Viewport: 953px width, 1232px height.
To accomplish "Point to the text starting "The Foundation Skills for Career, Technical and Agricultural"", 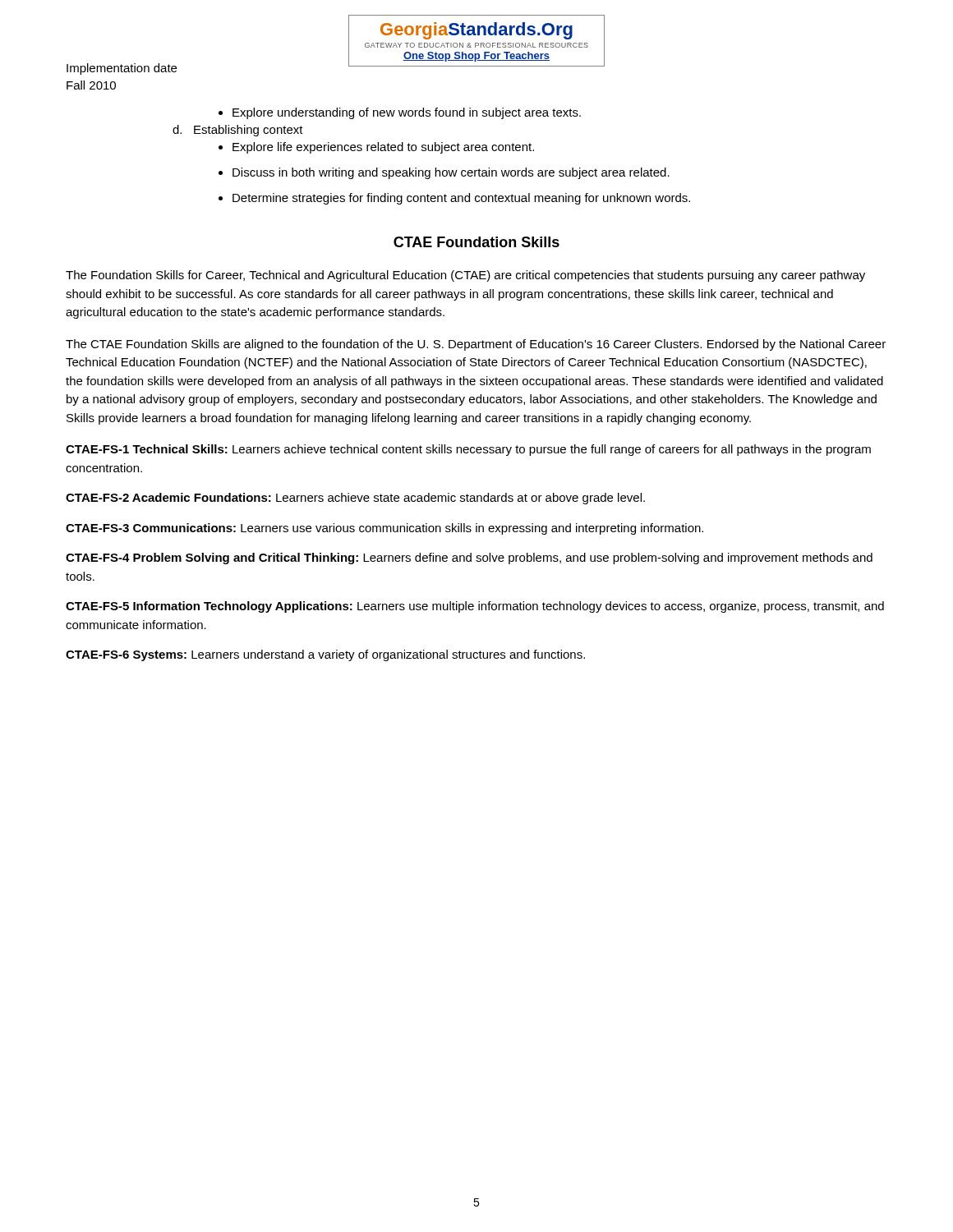I will pos(466,293).
